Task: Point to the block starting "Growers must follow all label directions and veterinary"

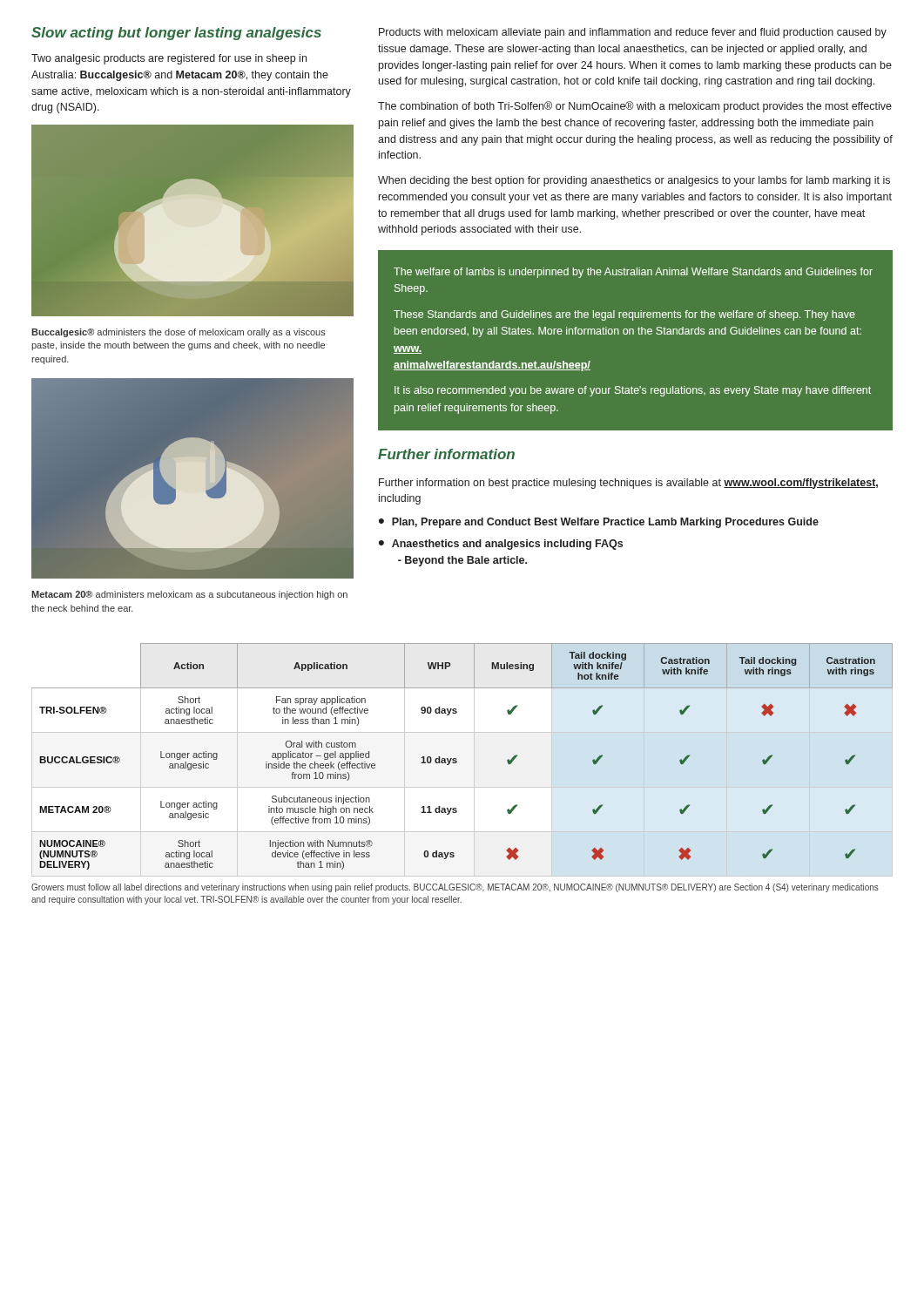Action: tap(462, 894)
